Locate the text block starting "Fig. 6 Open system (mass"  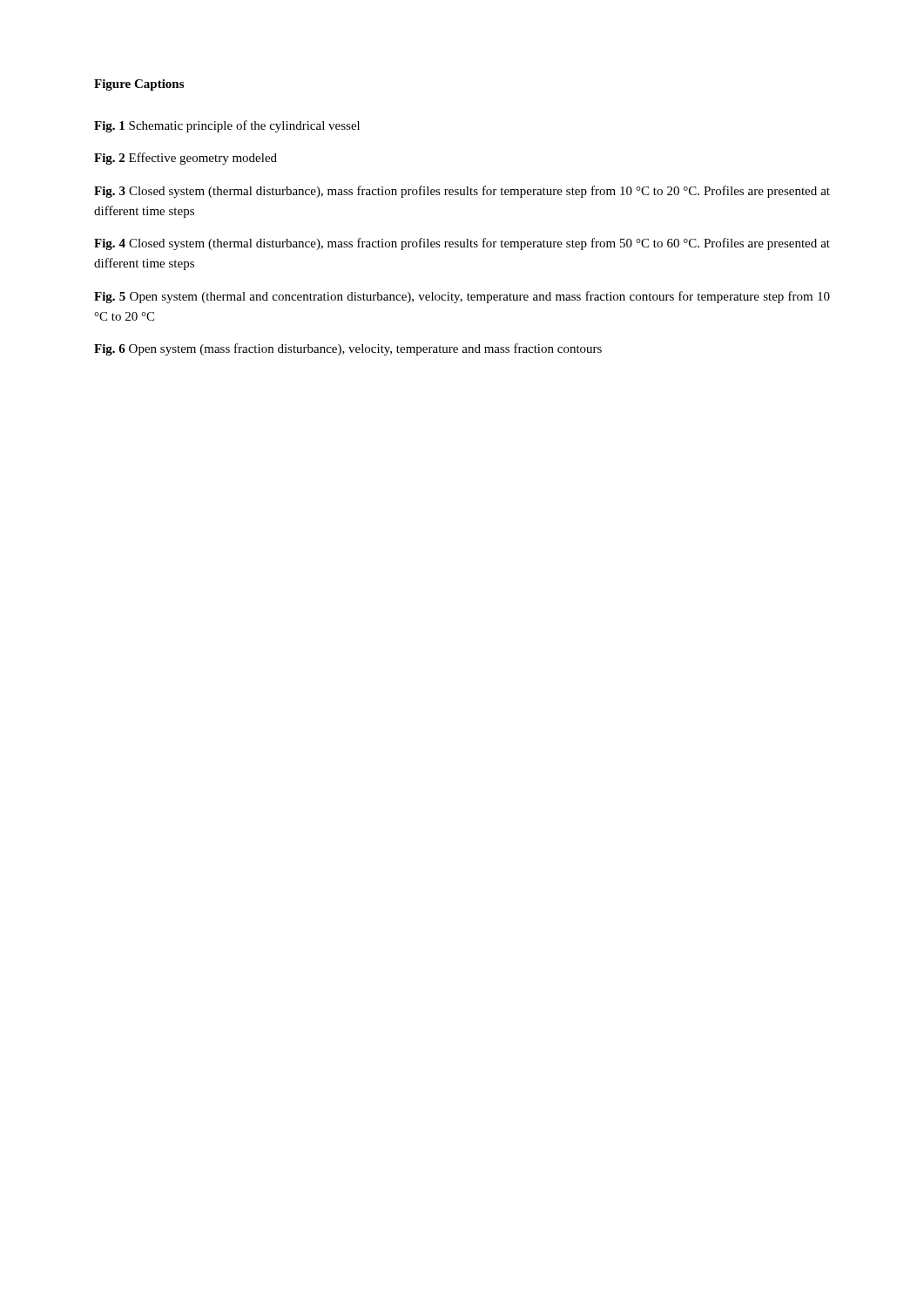[x=348, y=349]
